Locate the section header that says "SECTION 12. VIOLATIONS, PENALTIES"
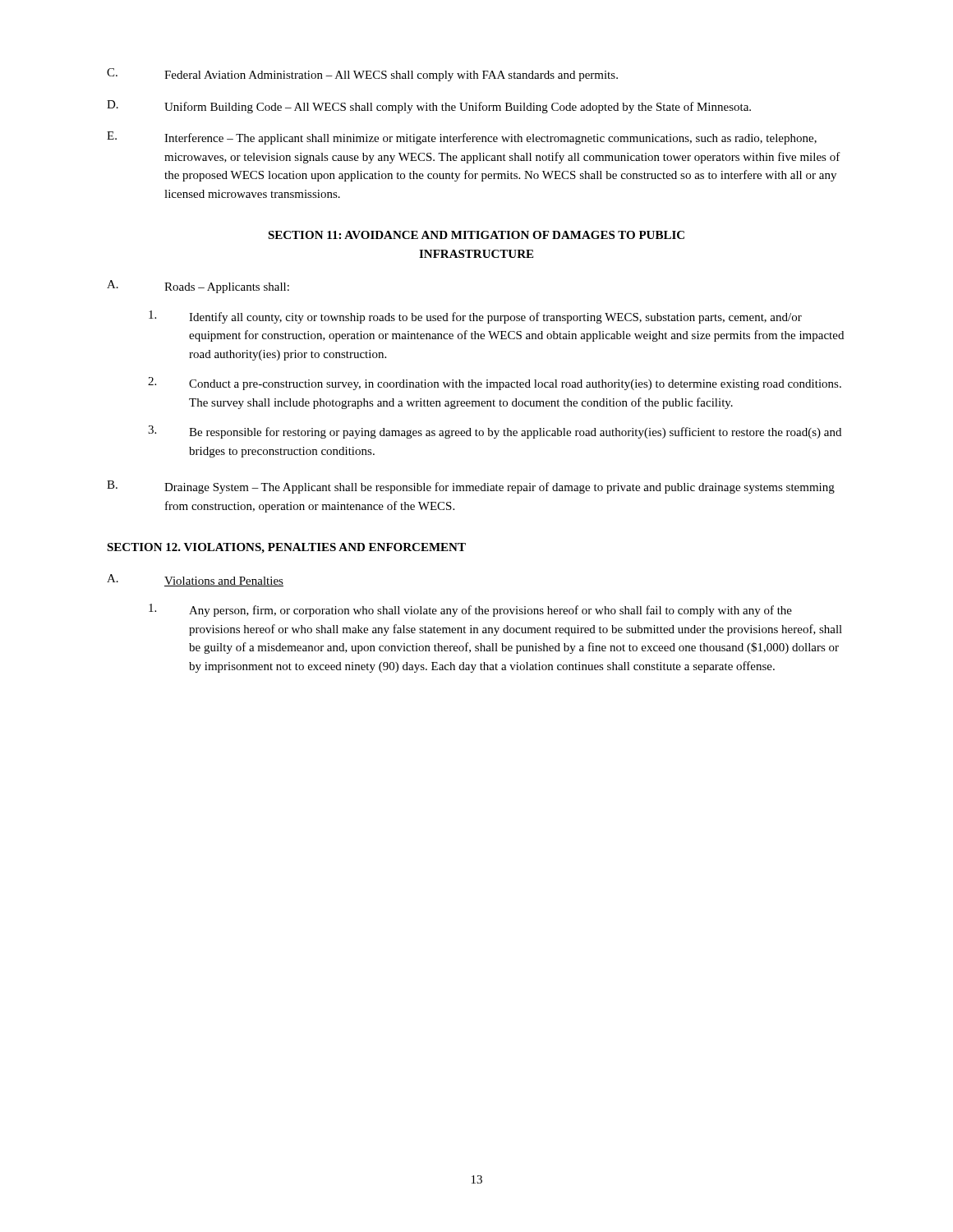953x1232 pixels. (286, 547)
